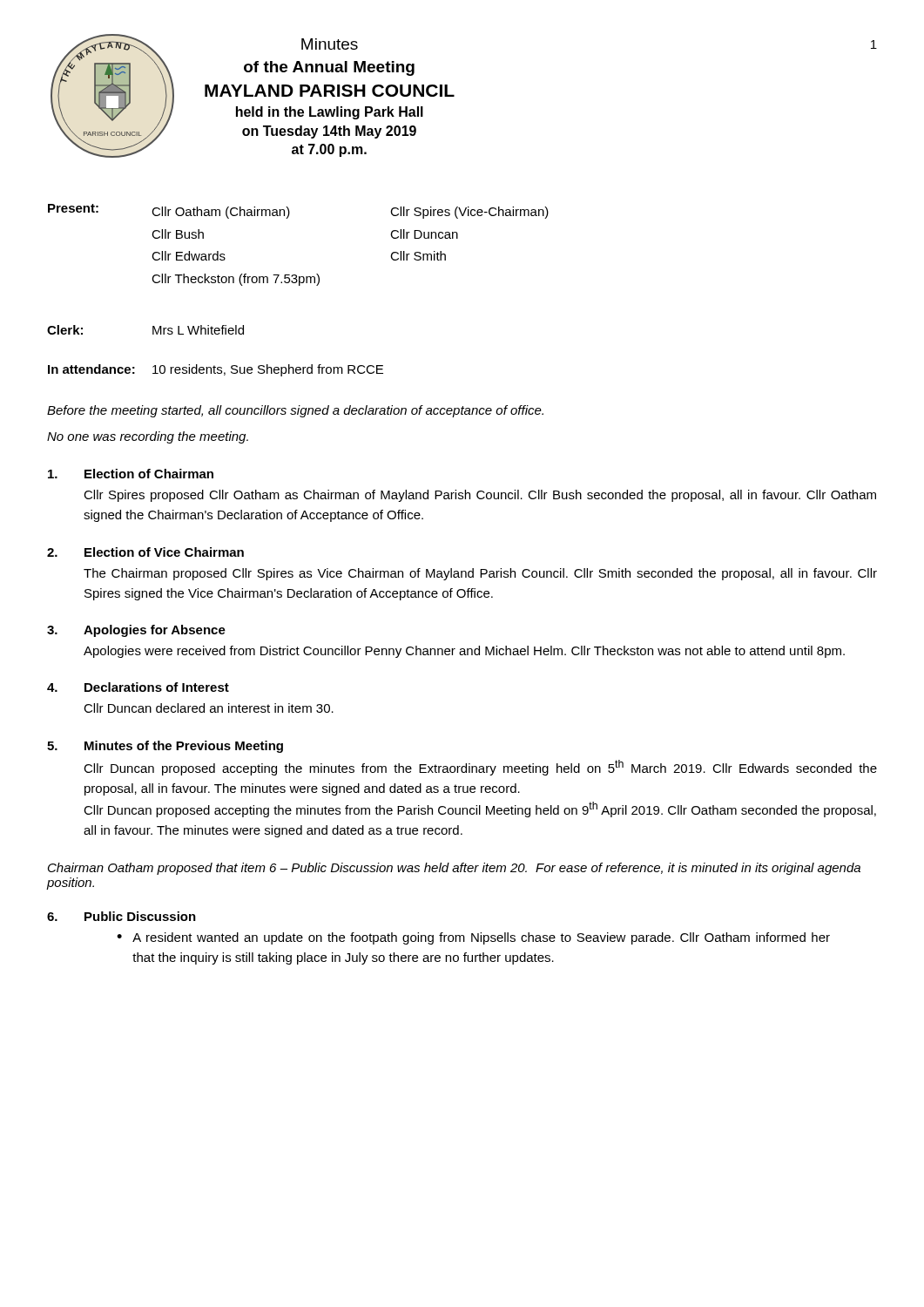The width and height of the screenshot is (924, 1307).
Task: Click on the text block containing "Before the meeting started,"
Action: (296, 410)
